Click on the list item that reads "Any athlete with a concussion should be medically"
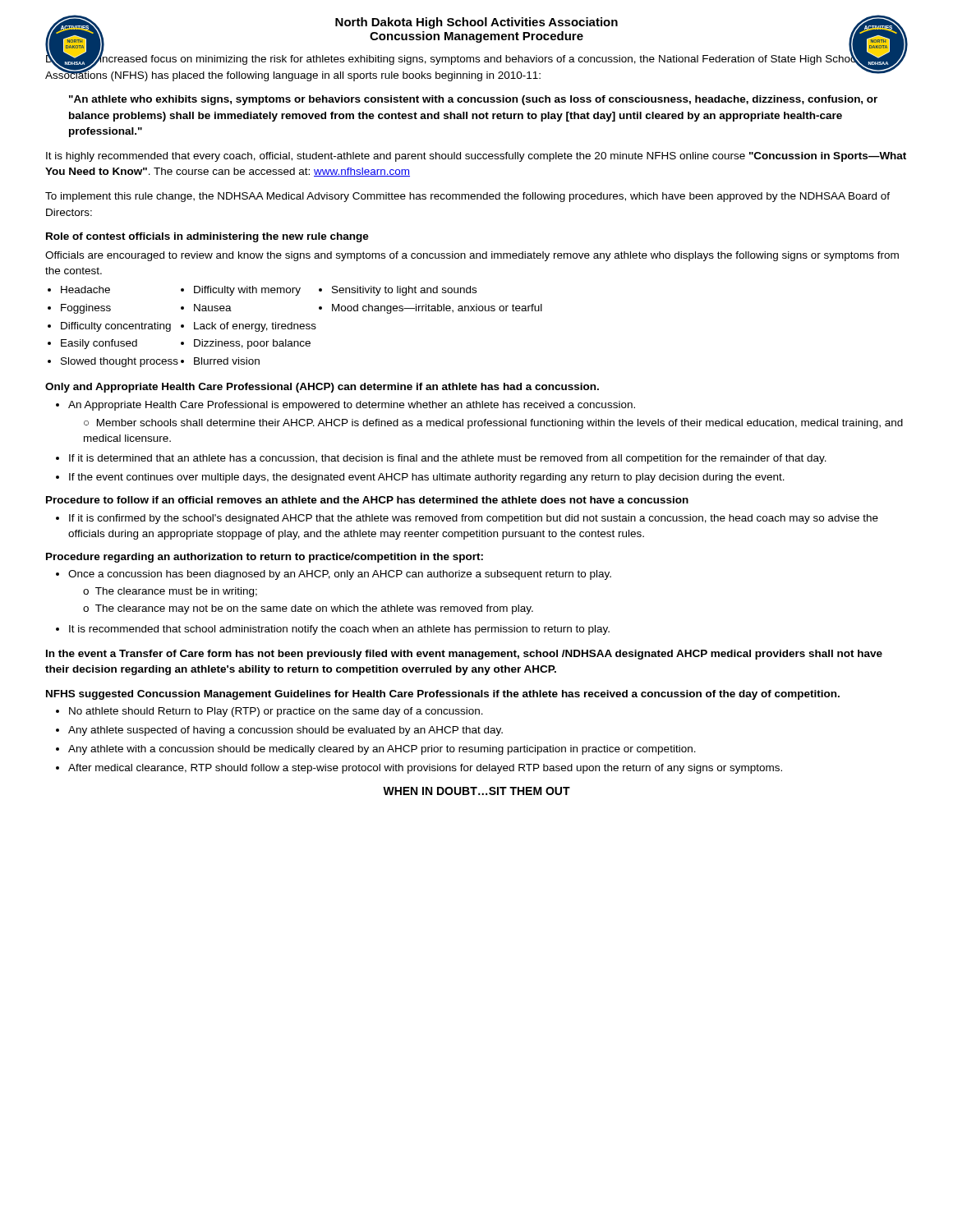The width and height of the screenshot is (953, 1232). [x=476, y=750]
